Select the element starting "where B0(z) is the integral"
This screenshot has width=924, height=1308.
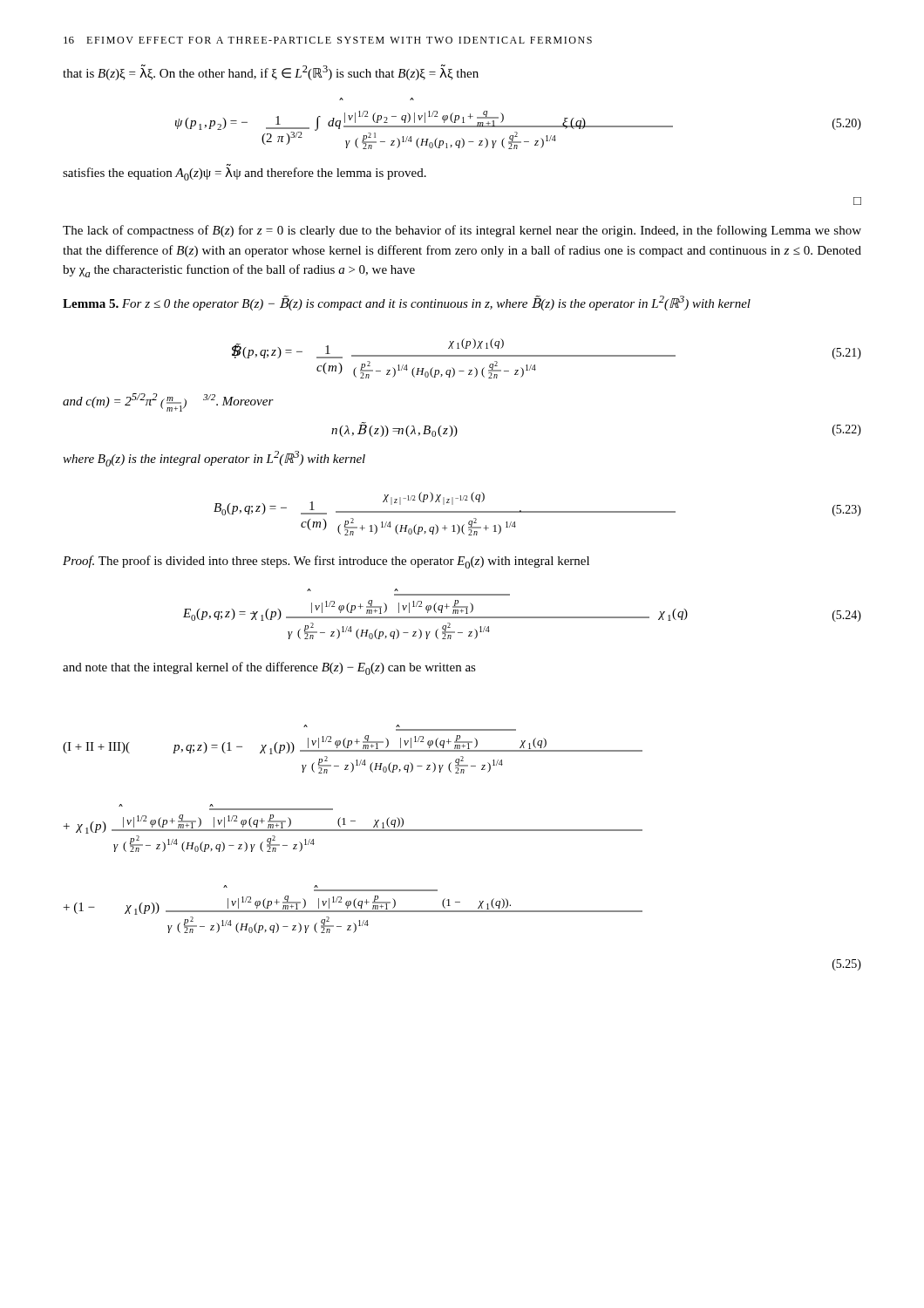coord(214,459)
